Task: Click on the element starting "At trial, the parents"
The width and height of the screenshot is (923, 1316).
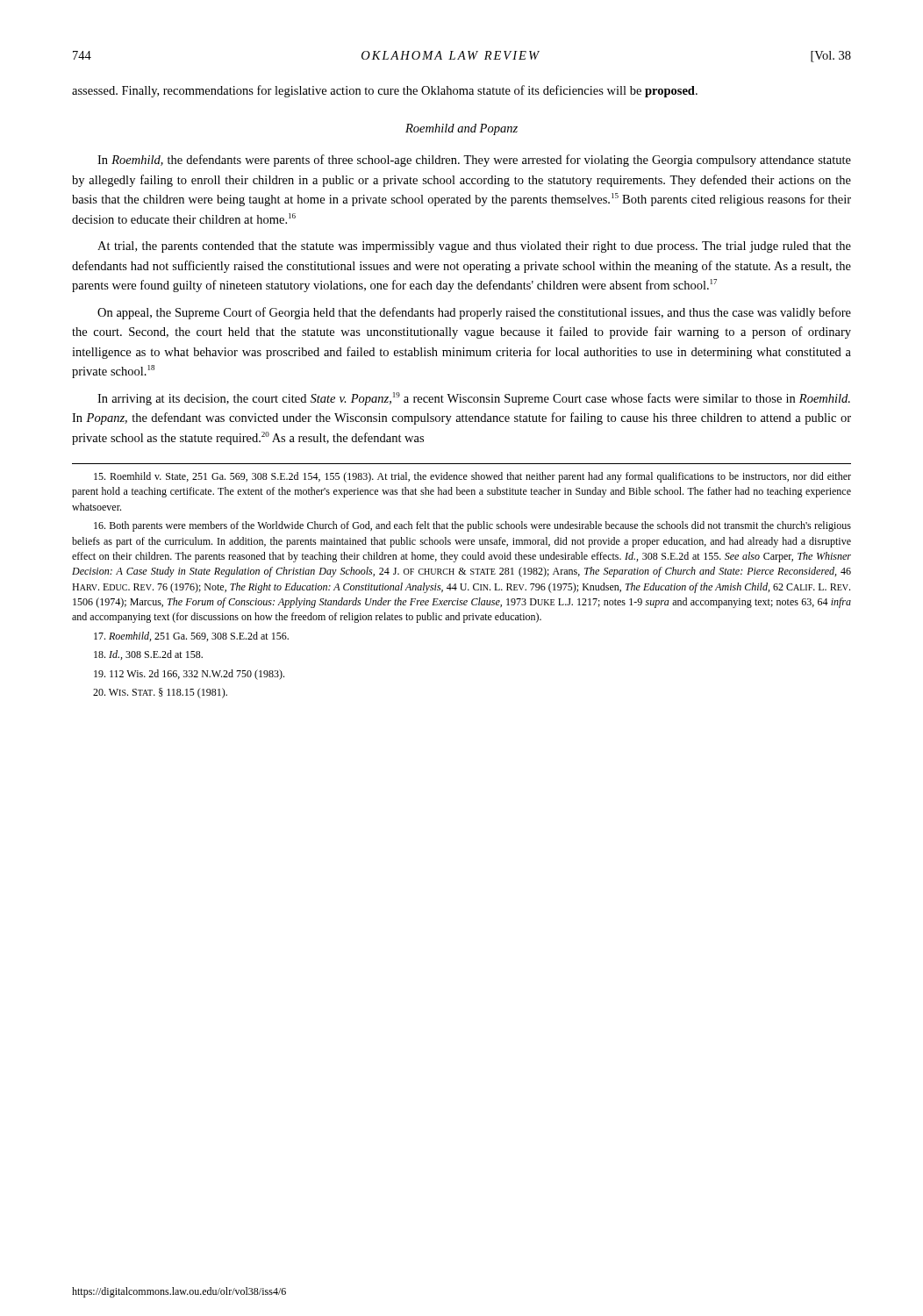Action: point(462,266)
